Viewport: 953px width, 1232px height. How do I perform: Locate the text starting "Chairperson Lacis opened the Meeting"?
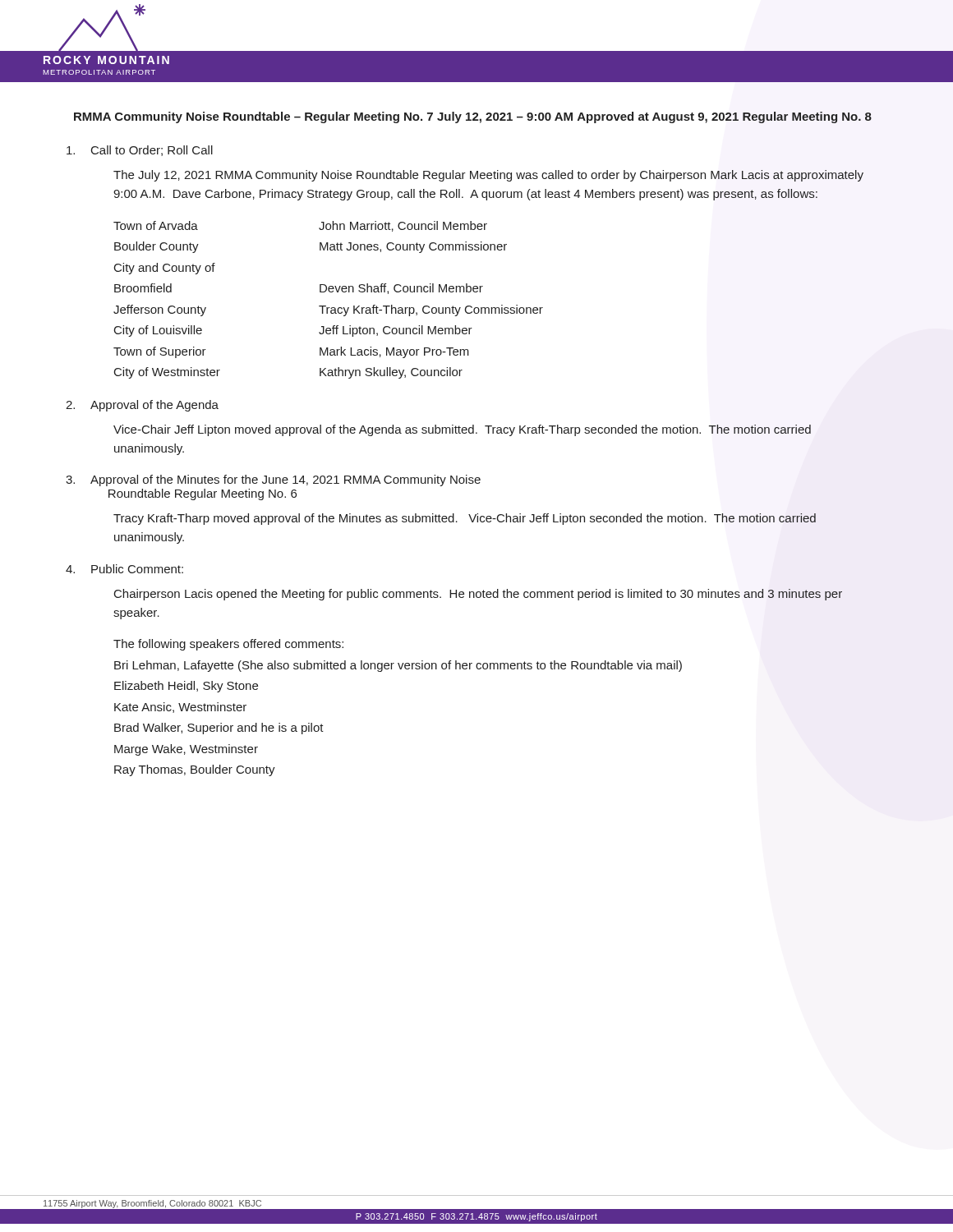[478, 603]
